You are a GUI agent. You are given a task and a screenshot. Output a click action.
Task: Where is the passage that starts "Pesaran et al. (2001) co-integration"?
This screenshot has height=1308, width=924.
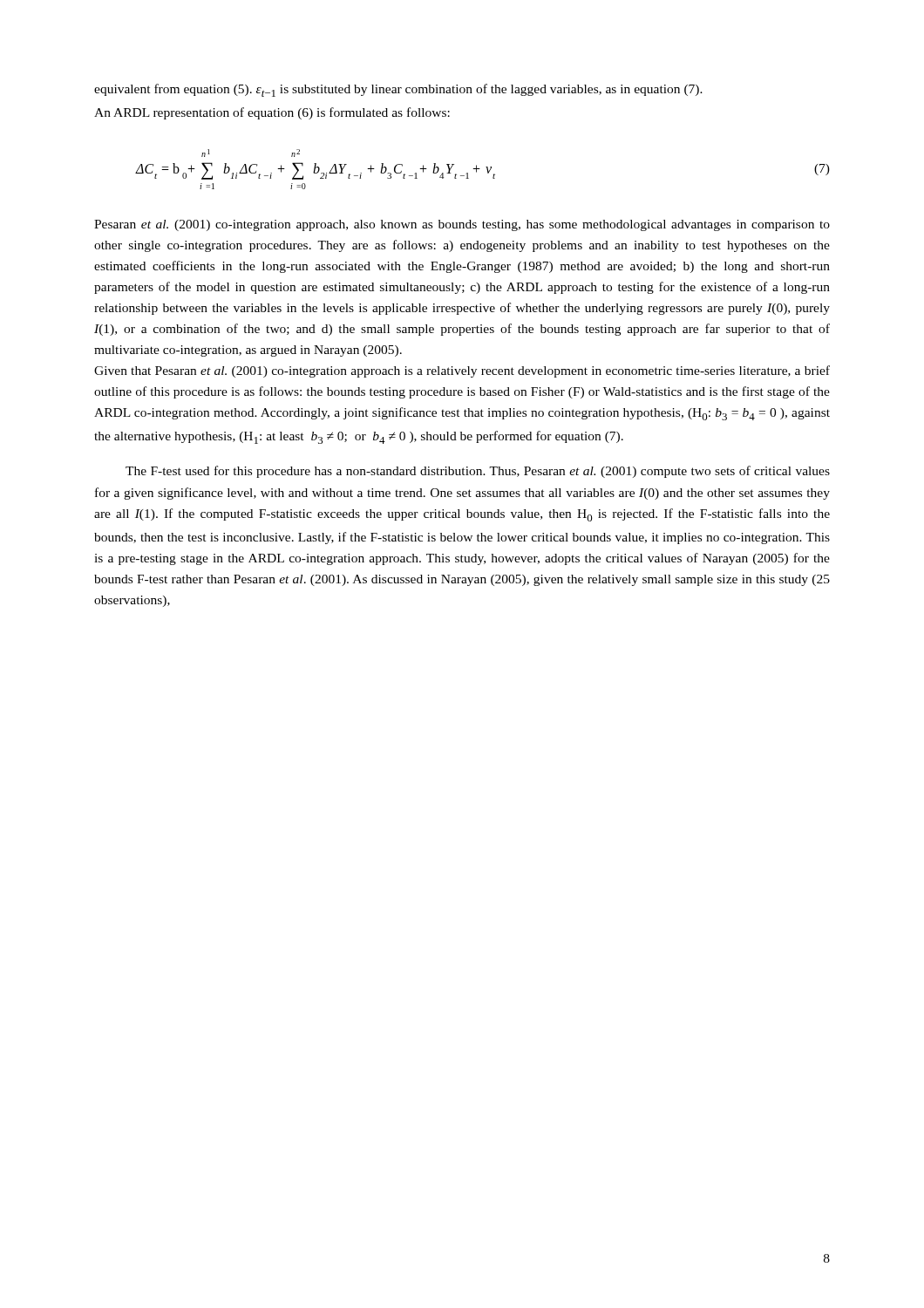tap(462, 332)
